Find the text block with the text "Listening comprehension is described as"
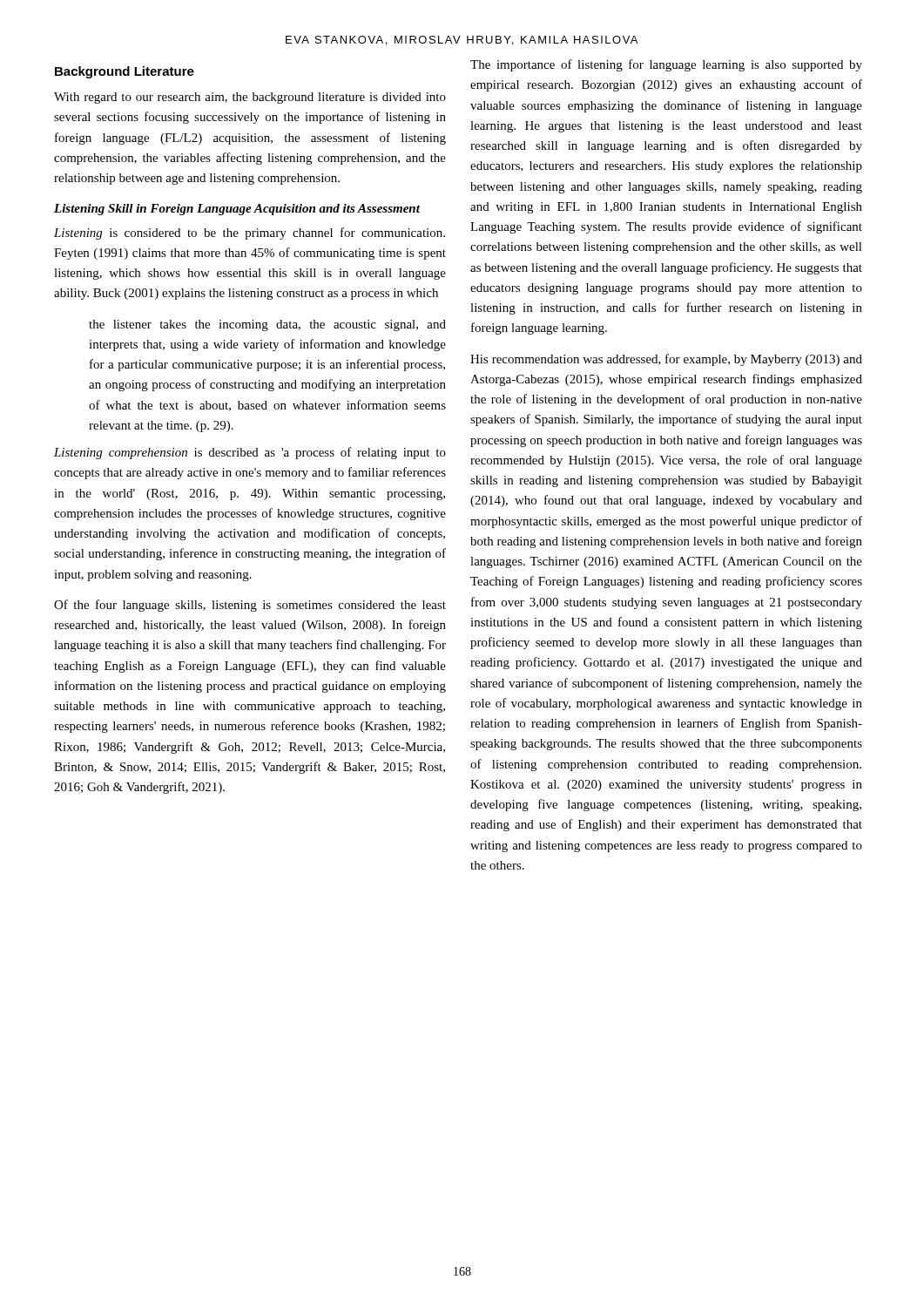This screenshot has height=1307, width=924. [250, 513]
